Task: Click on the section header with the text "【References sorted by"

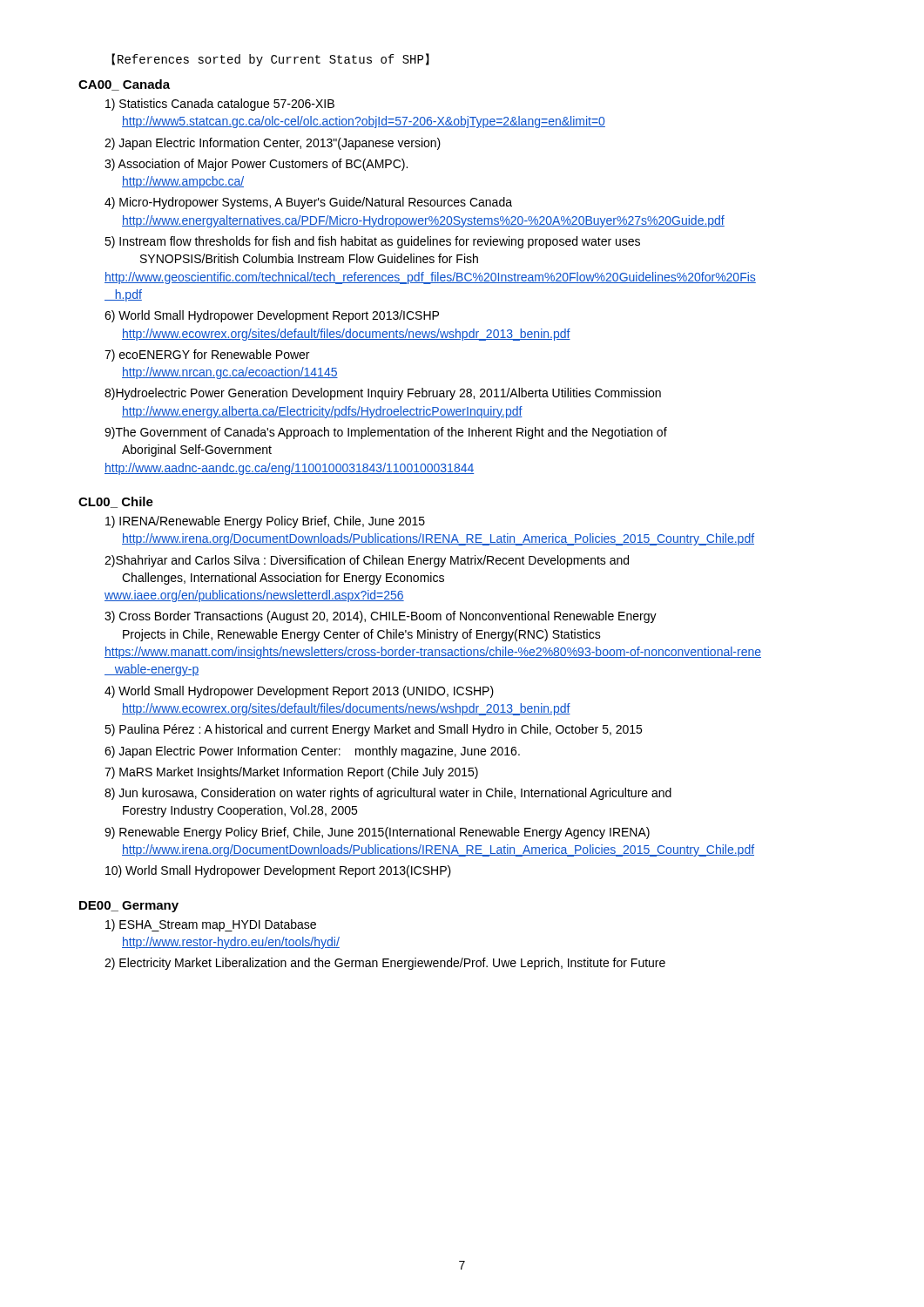Action: tap(270, 60)
